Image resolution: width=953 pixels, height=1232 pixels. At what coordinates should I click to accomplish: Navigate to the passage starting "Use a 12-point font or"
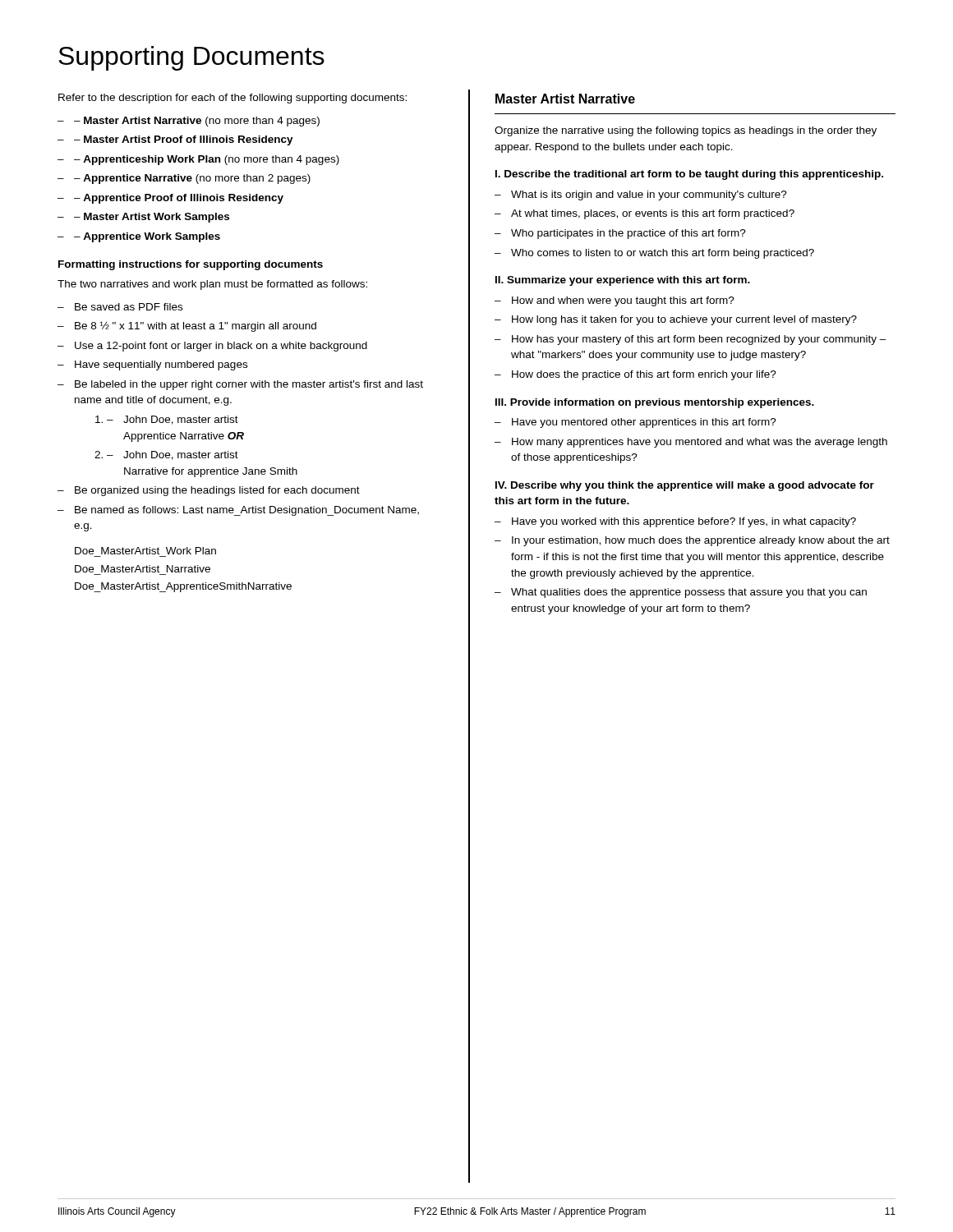[x=221, y=345]
